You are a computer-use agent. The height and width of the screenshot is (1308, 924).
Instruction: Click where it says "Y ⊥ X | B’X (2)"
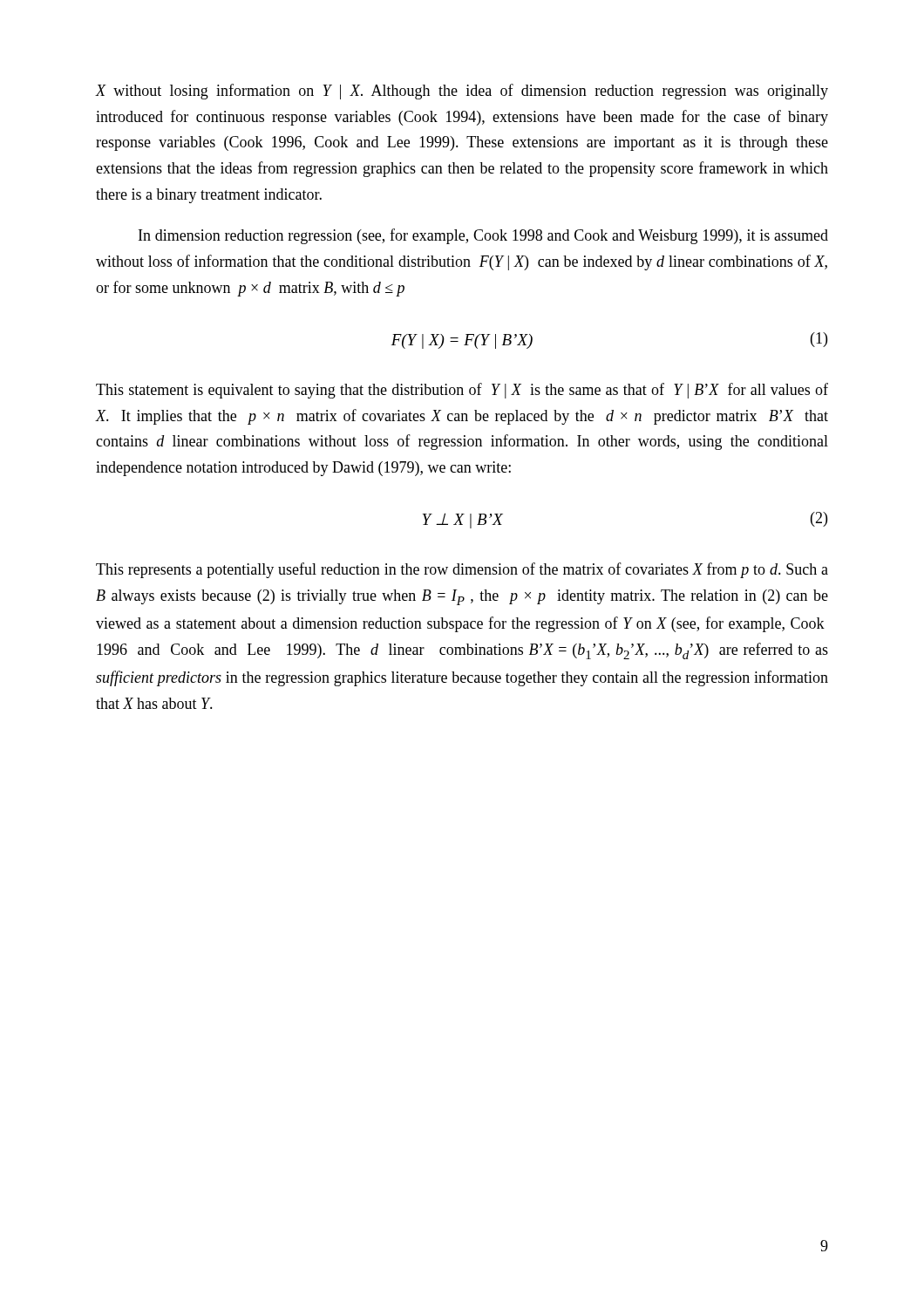[459, 520]
